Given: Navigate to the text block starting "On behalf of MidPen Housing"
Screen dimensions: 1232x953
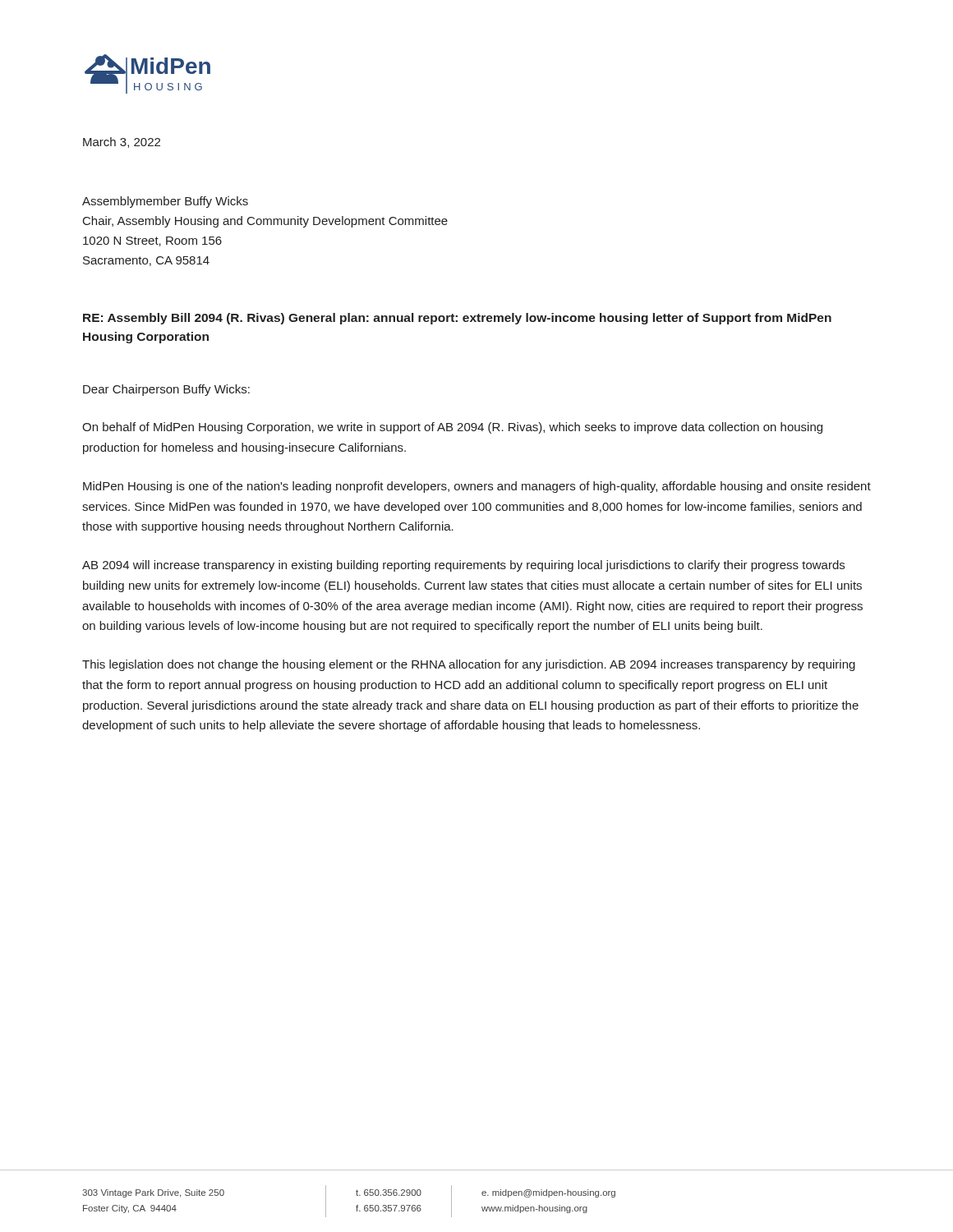Looking at the screenshot, I should [x=453, y=437].
